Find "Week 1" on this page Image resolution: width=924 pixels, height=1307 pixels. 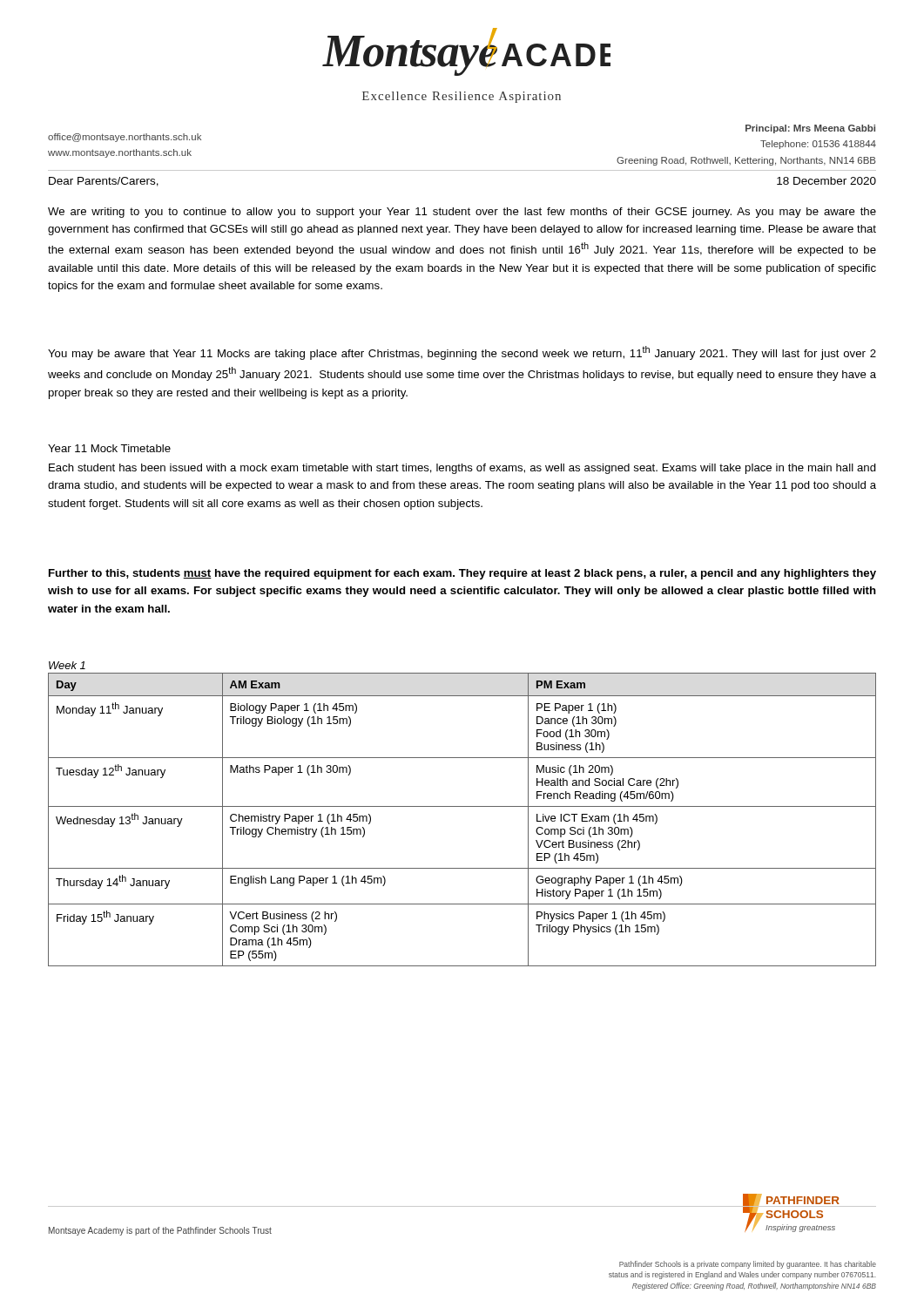[x=67, y=665]
